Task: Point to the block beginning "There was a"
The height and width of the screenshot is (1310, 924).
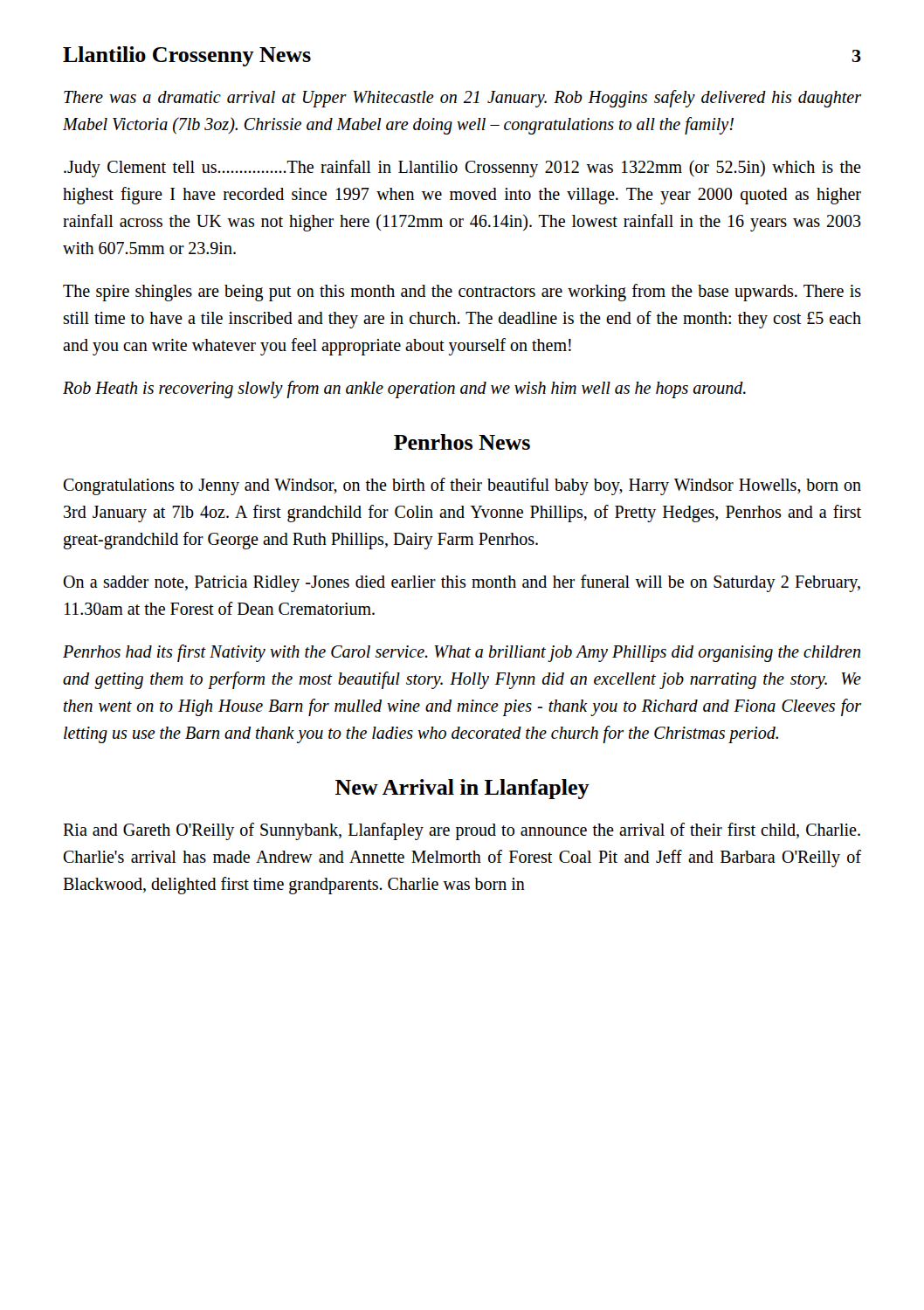Action: point(462,110)
